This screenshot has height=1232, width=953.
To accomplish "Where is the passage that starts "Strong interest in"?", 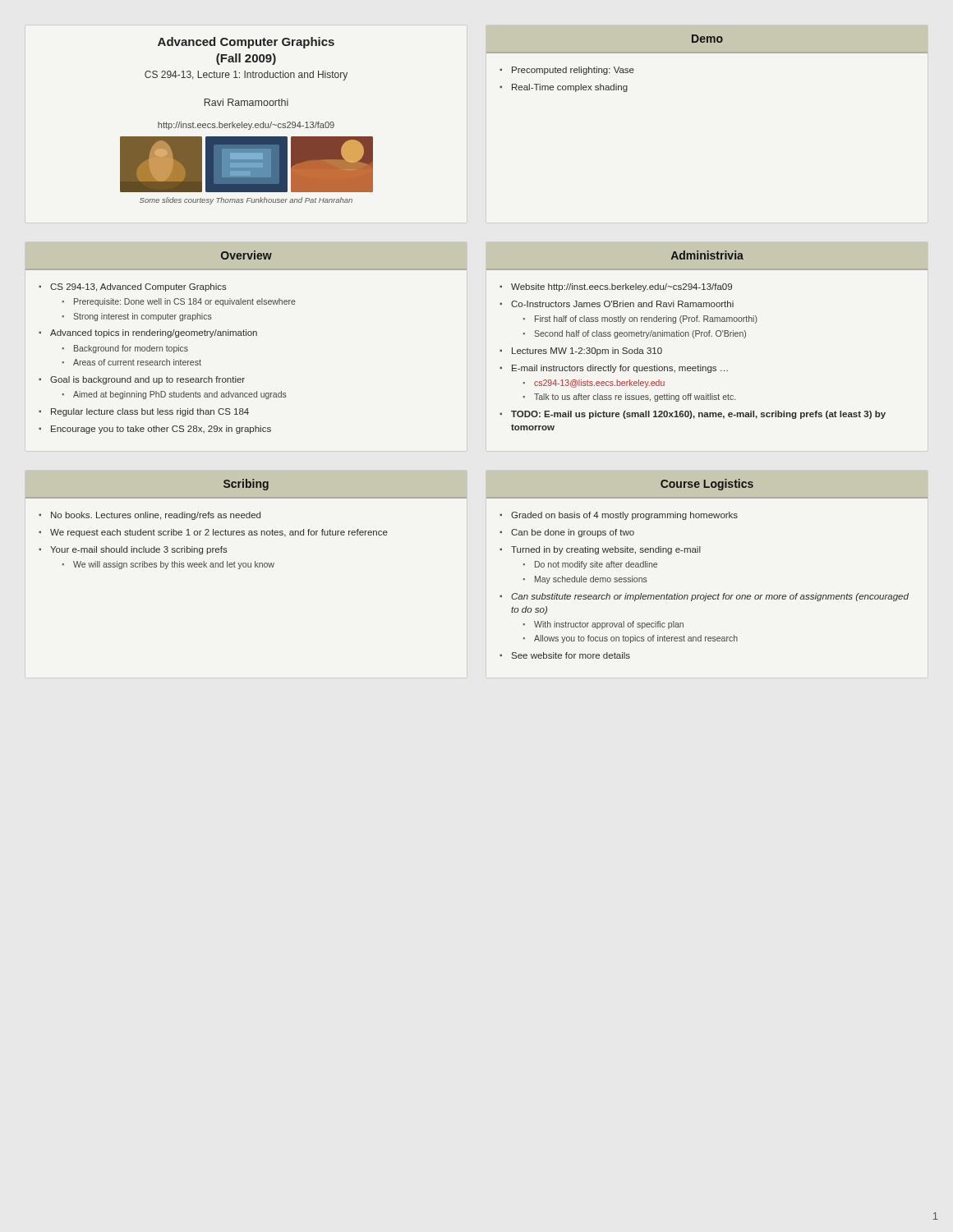I will (x=142, y=316).
